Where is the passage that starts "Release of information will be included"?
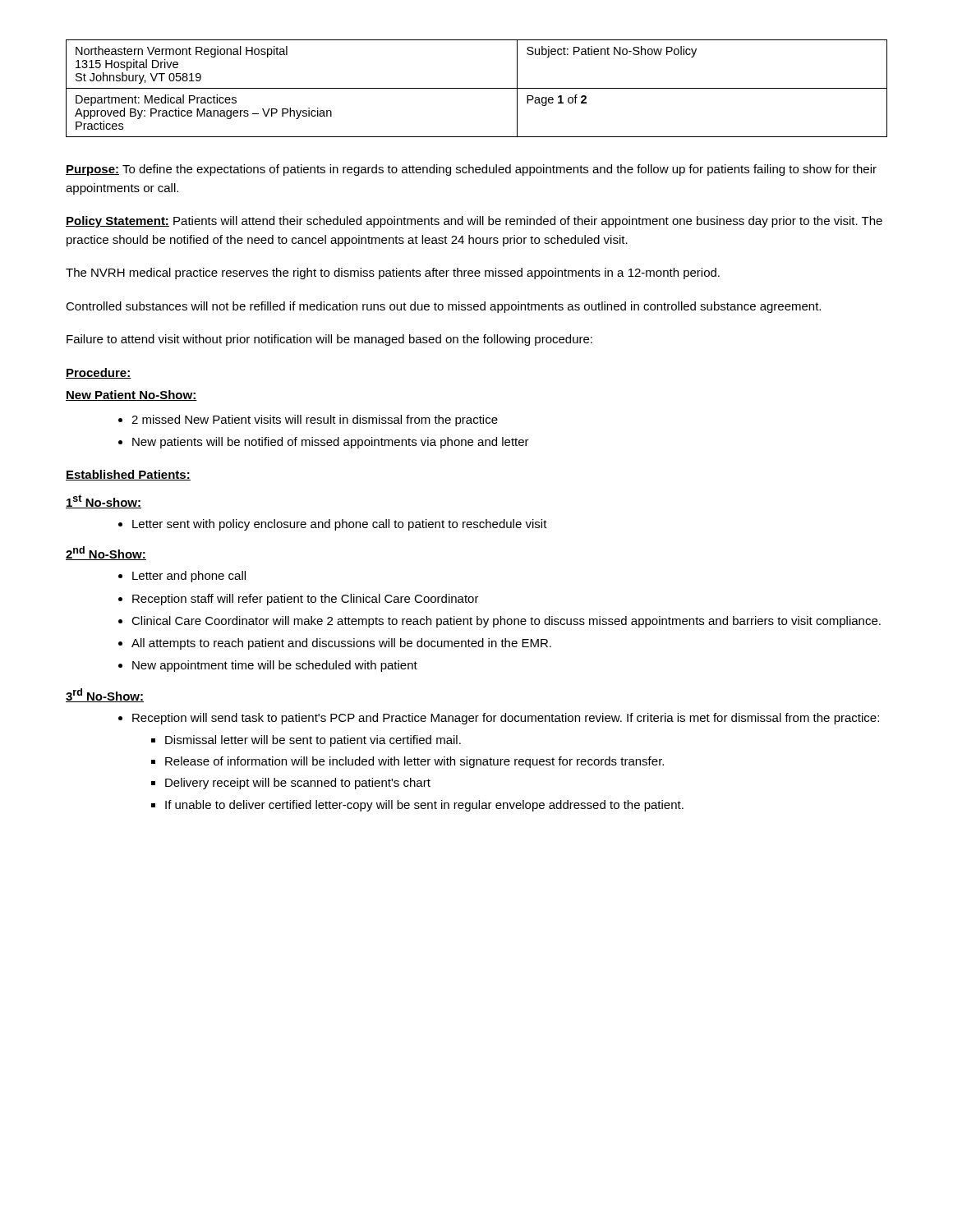Image resolution: width=953 pixels, height=1232 pixels. [415, 761]
